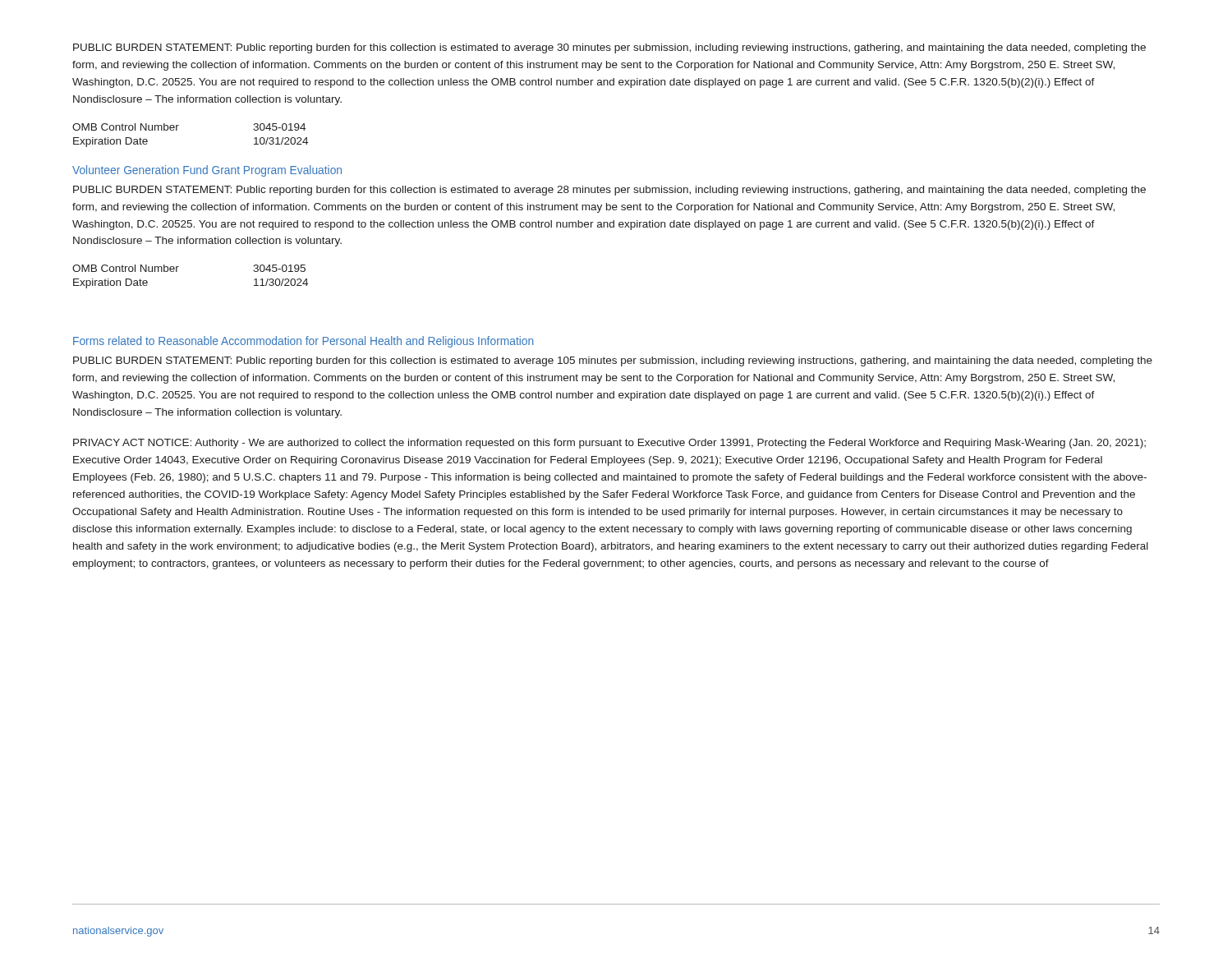Click on the section header that says "Volunteer Generation Fund"

tap(207, 170)
